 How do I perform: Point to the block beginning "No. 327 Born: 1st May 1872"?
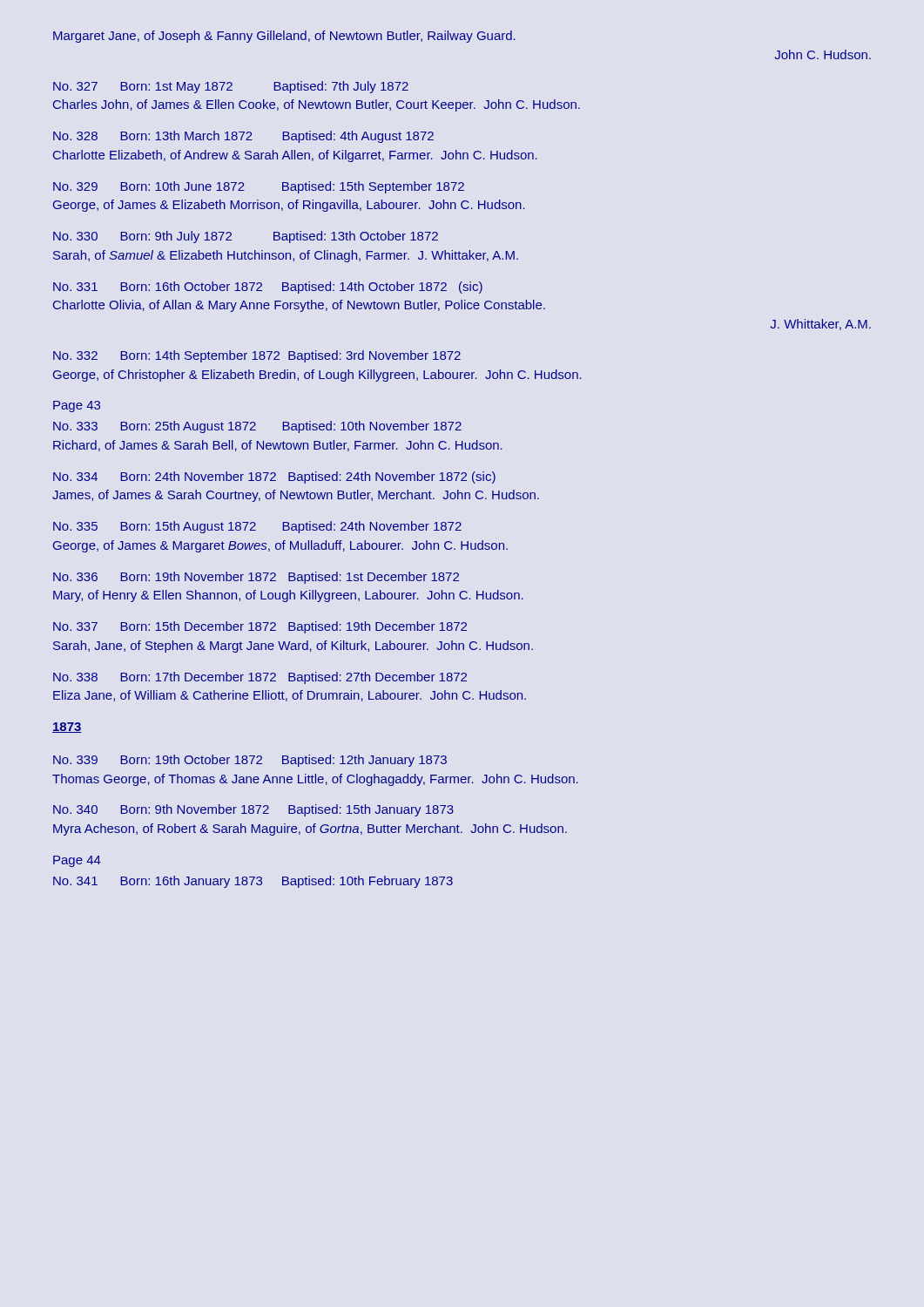(462, 95)
